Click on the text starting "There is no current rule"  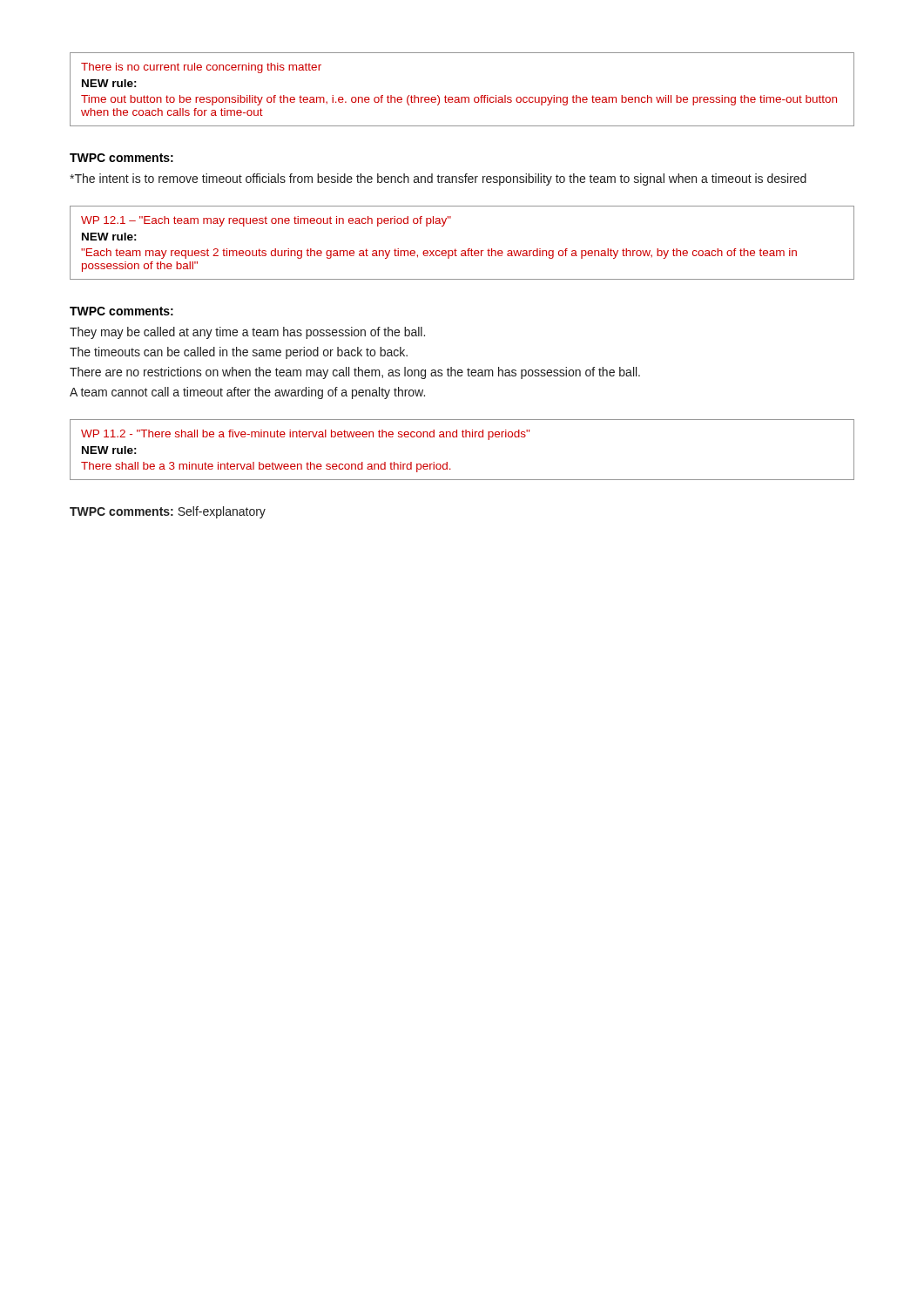[x=462, y=89]
